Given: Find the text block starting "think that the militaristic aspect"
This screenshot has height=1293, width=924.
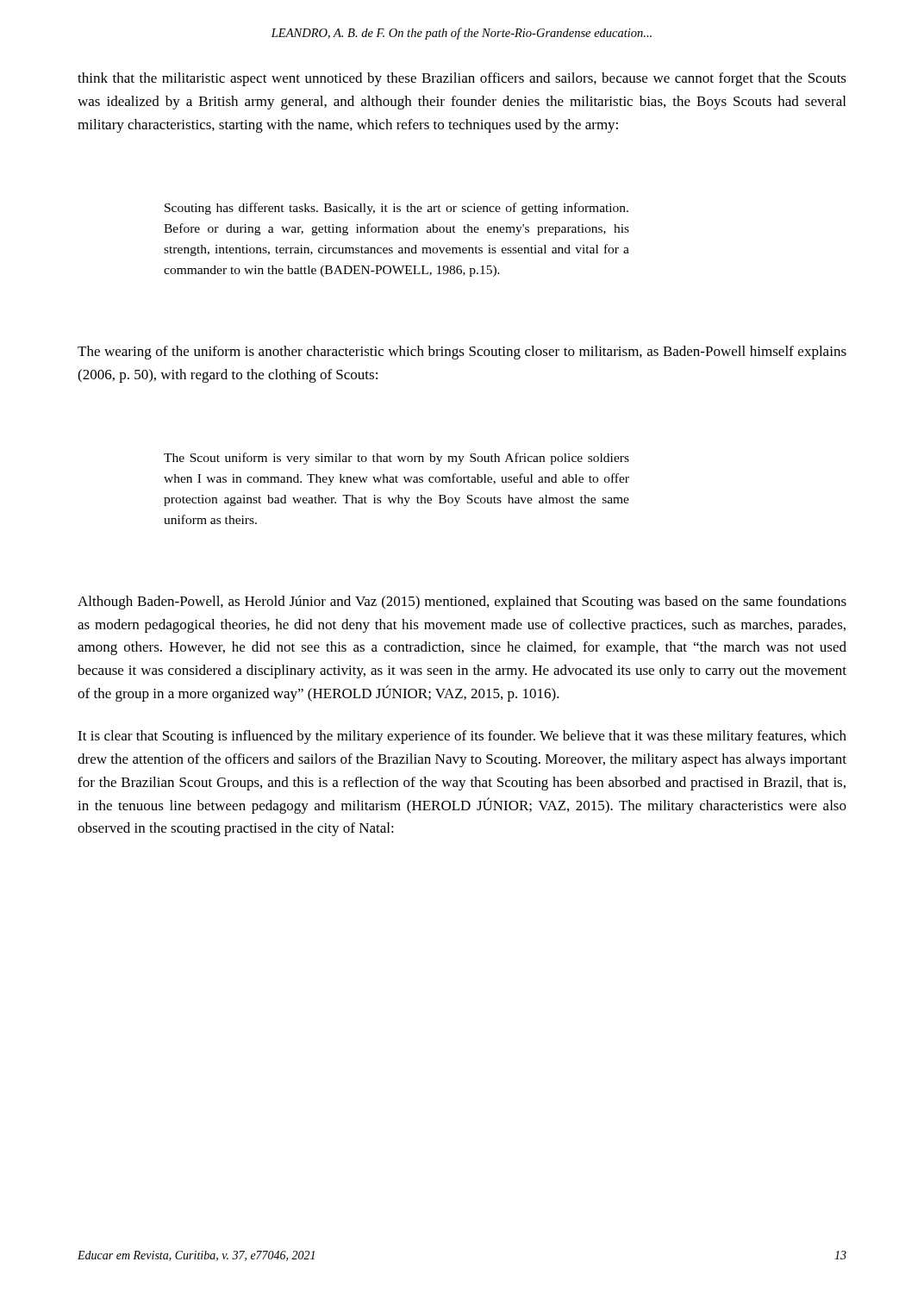Looking at the screenshot, I should [x=462, y=102].
